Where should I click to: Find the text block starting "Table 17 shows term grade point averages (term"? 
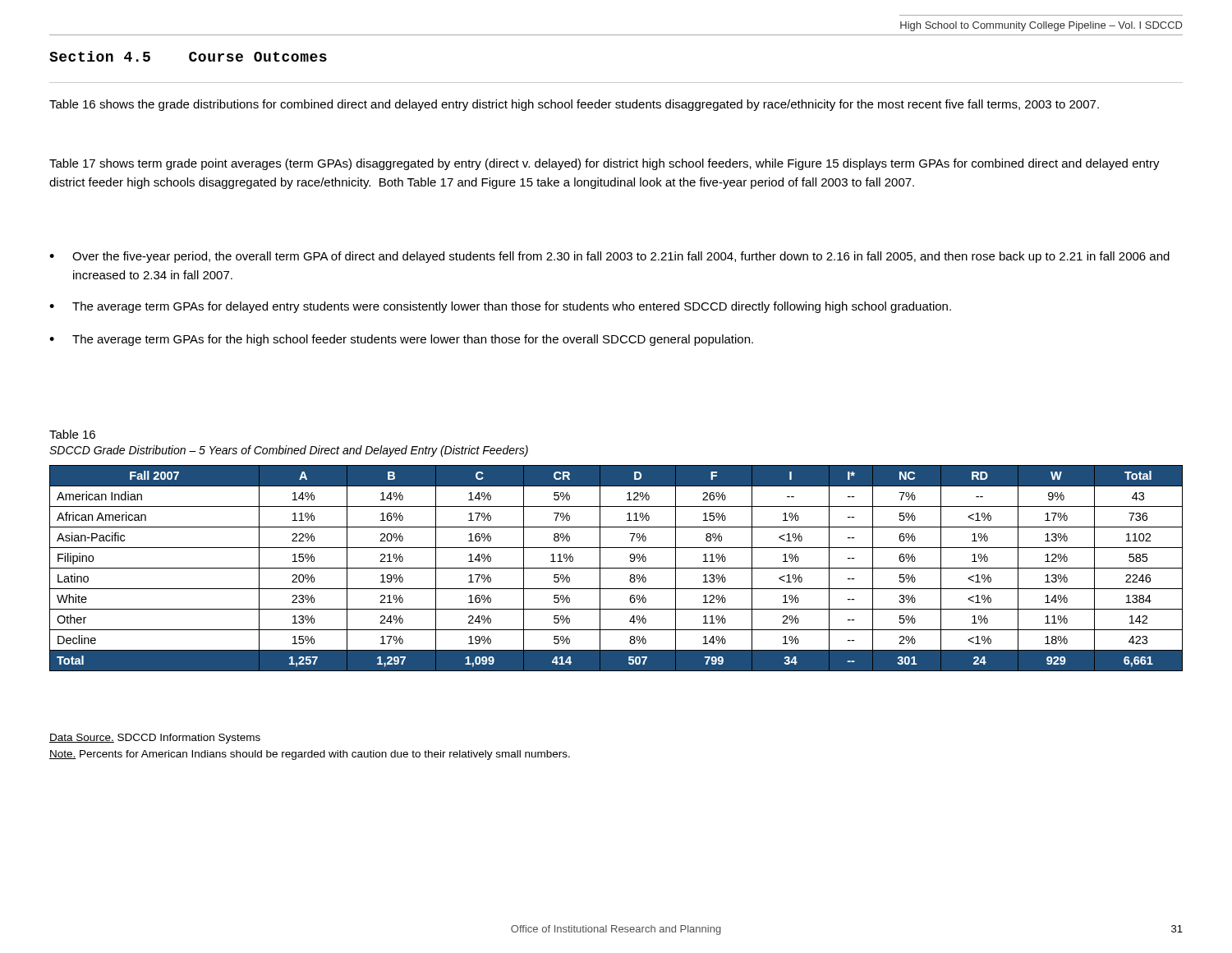[x=604, y=173]
